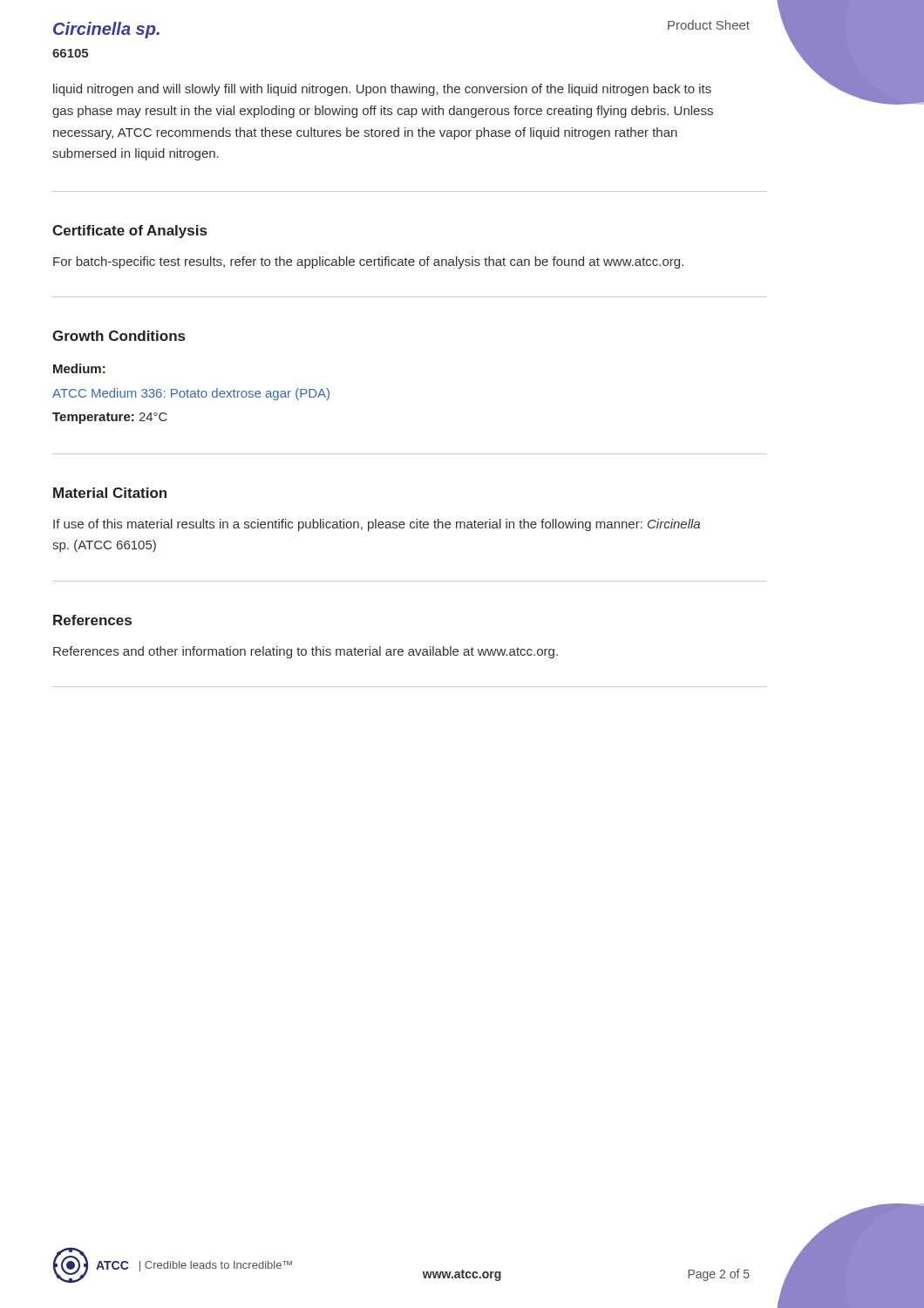Locate the block starting "liquid nitrogen and will"

click(x=383, y=121)
